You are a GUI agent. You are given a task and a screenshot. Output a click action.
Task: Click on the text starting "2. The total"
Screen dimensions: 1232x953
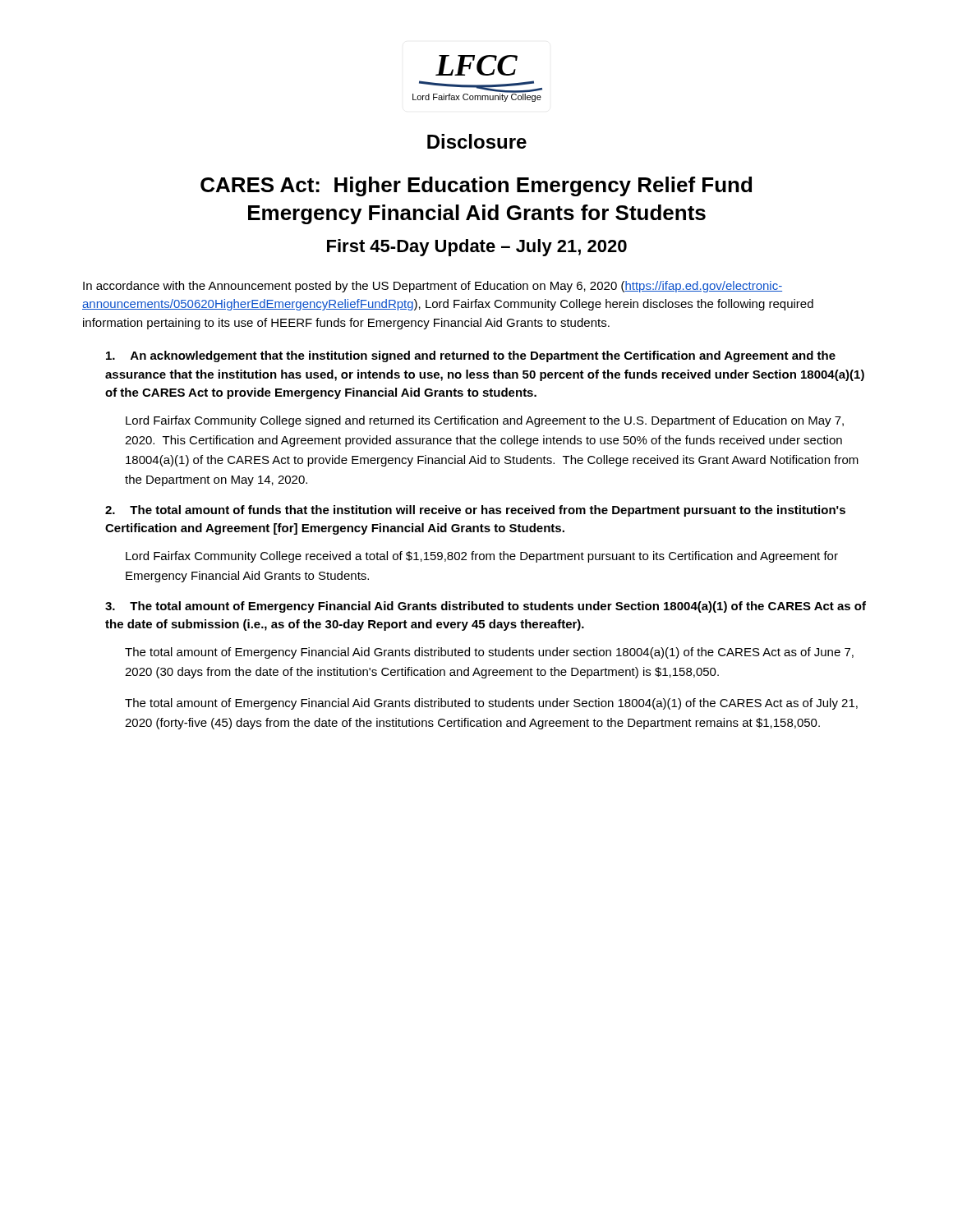point(475,518)
